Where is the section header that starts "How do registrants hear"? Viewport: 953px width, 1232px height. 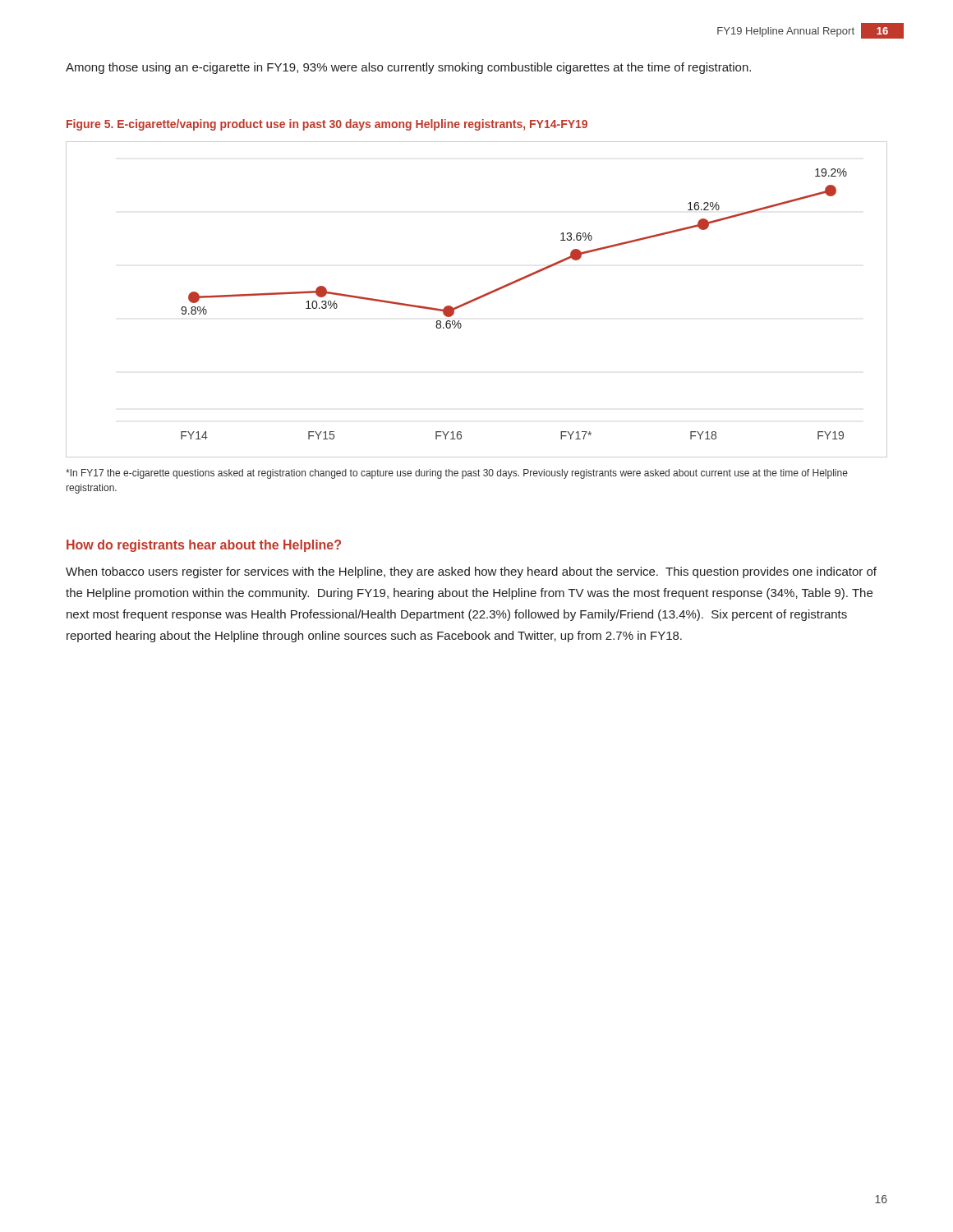pyautogui.click(x=204, y=545)
